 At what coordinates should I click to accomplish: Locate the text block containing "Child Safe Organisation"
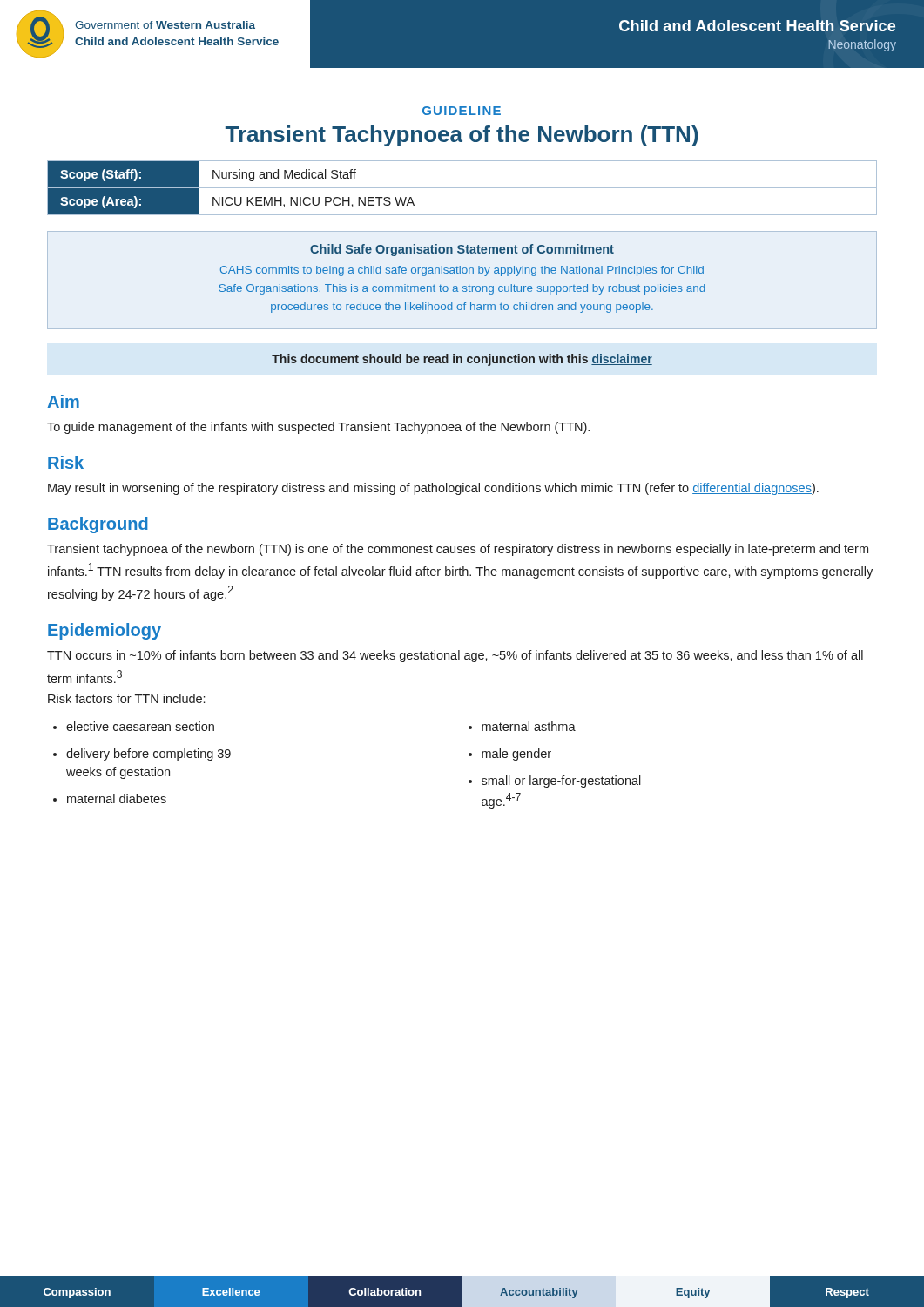(x=462, y=279)
